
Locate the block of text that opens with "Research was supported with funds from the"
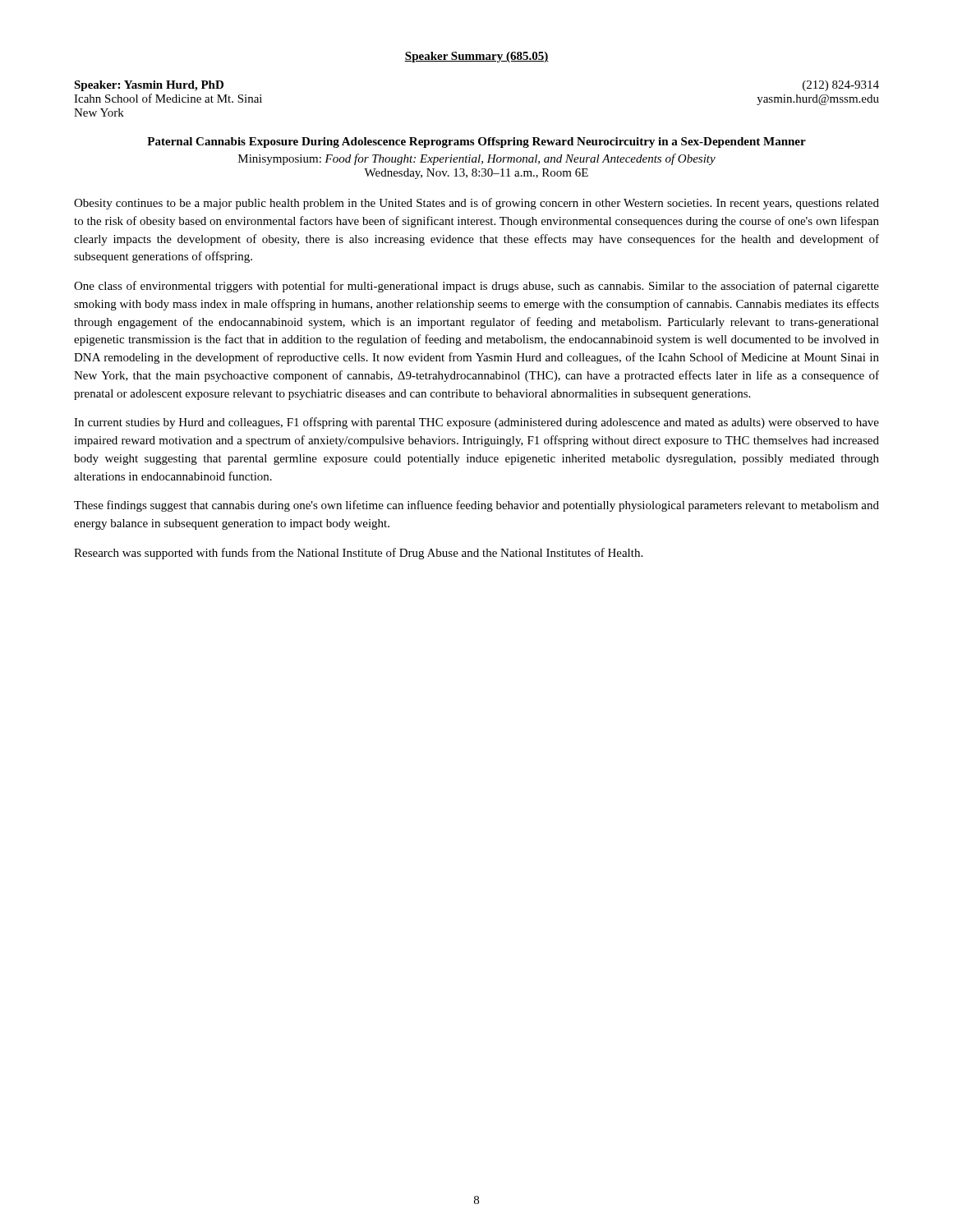[359, 553]
